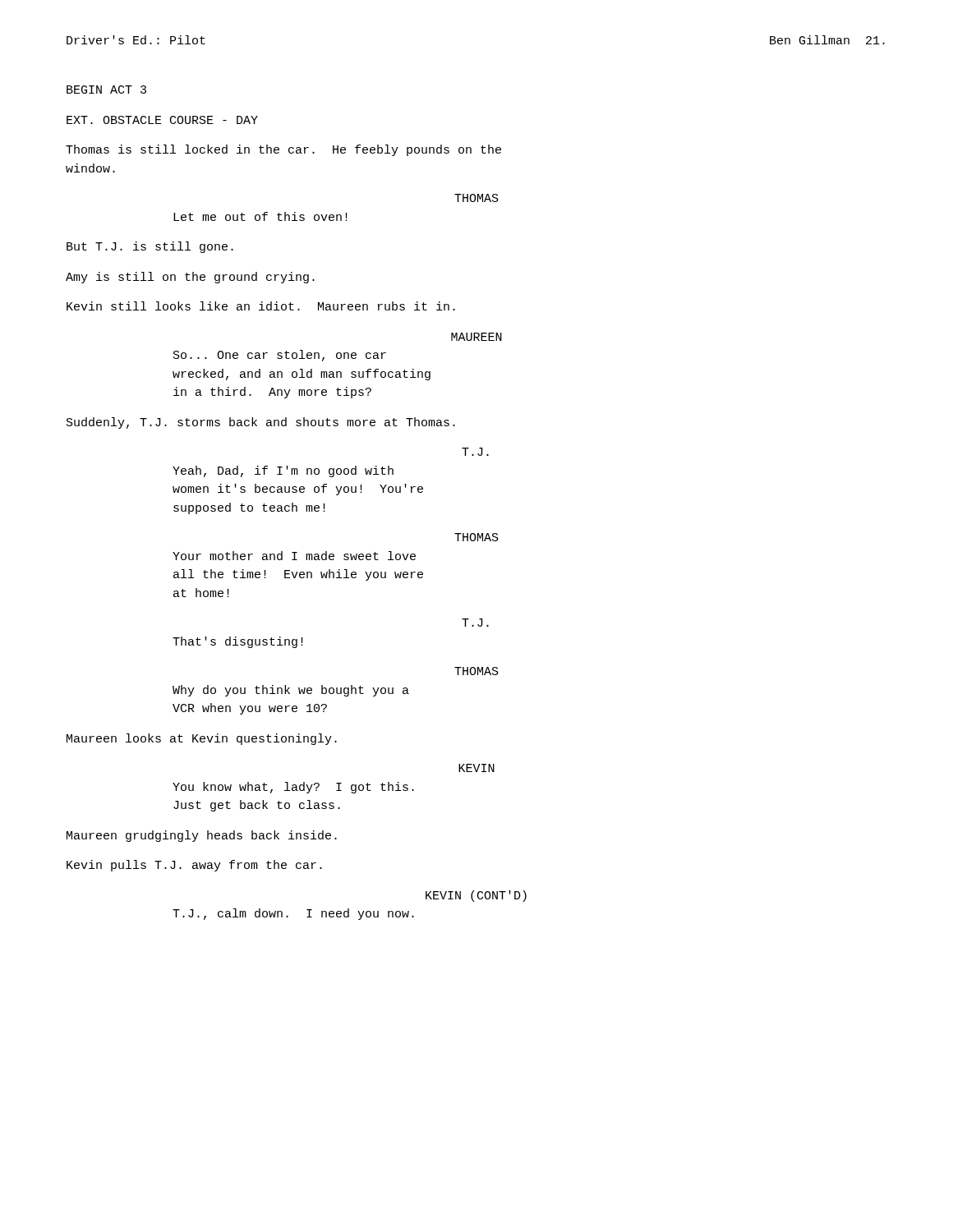
Task: Locate the text block with the text "KEVIN You know"
Action: coord(476,768)
